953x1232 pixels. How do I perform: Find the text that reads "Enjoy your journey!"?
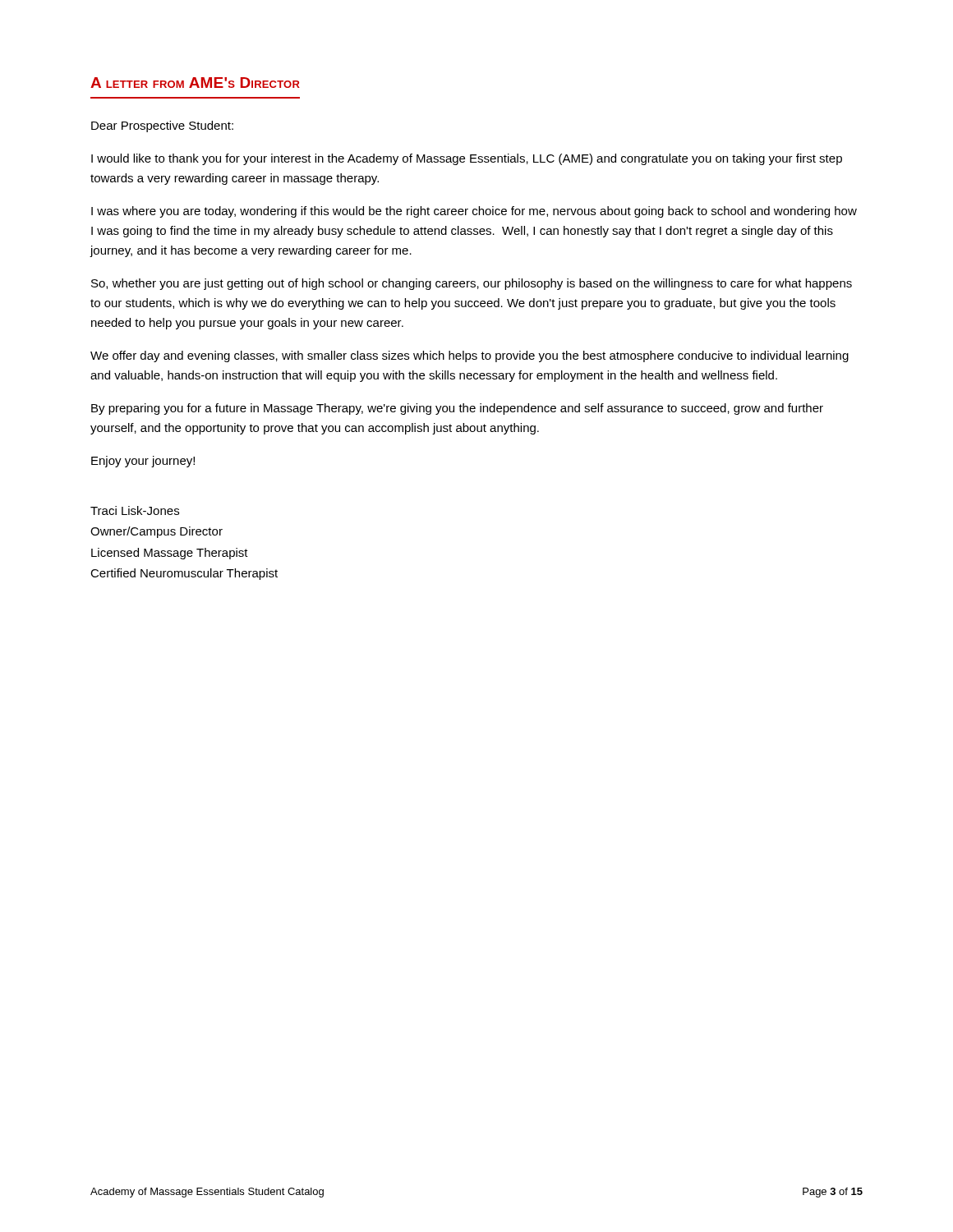click(x=143, y=460)
